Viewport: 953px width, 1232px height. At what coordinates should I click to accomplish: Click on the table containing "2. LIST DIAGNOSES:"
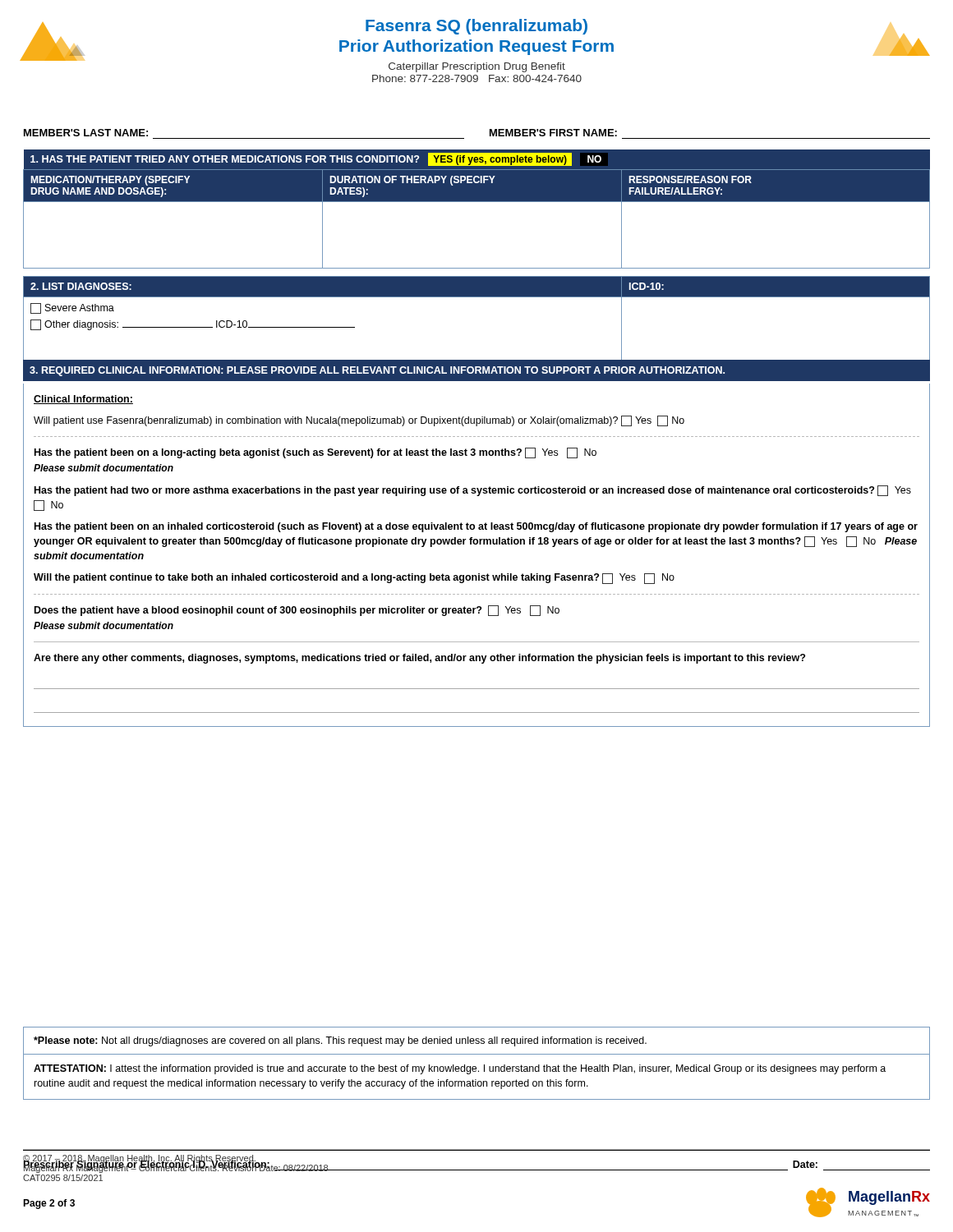click(x=476, y=319)
